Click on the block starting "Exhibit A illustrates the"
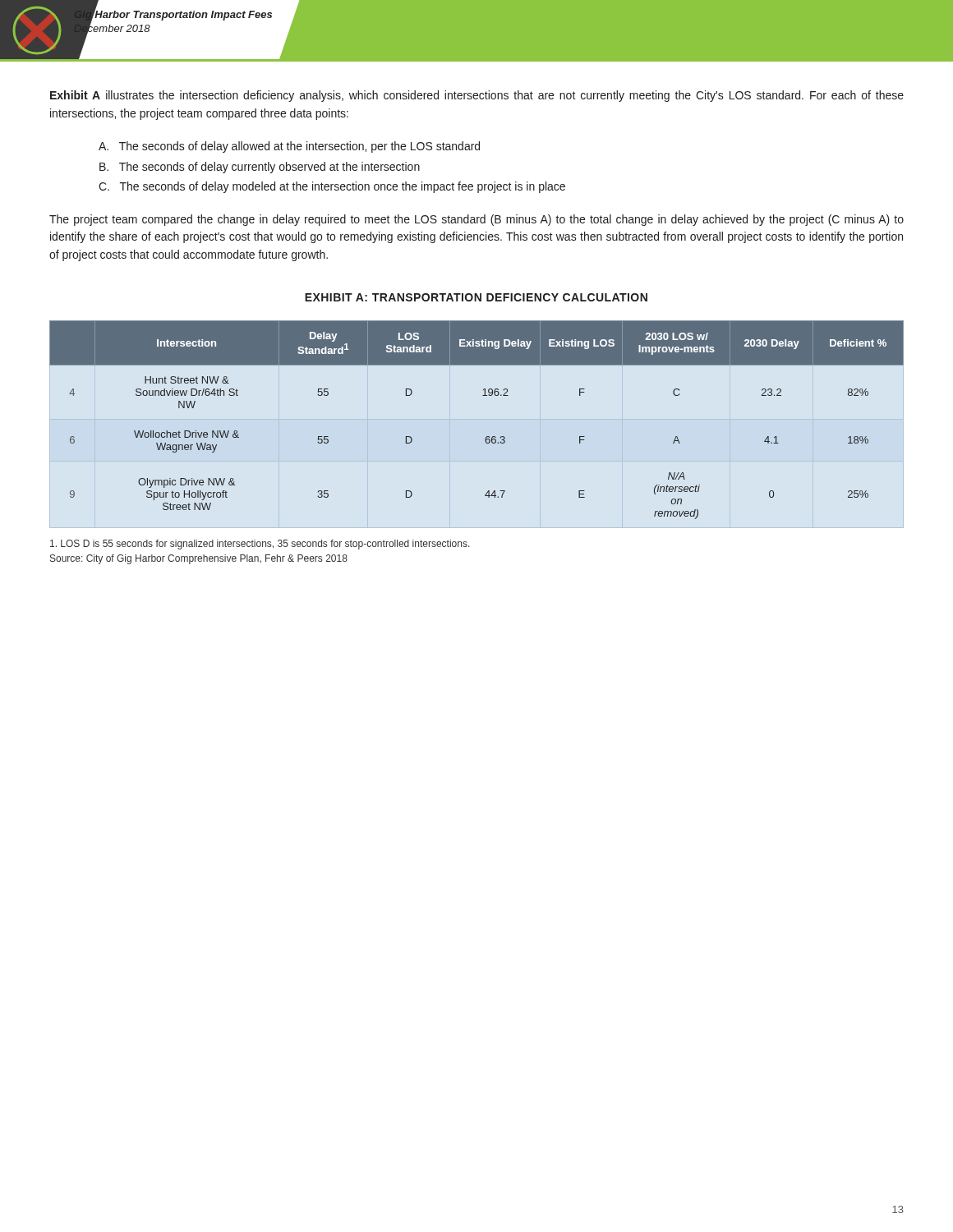Image resolution: width=953 pixels, height=1232 pixels. (476, 105)
